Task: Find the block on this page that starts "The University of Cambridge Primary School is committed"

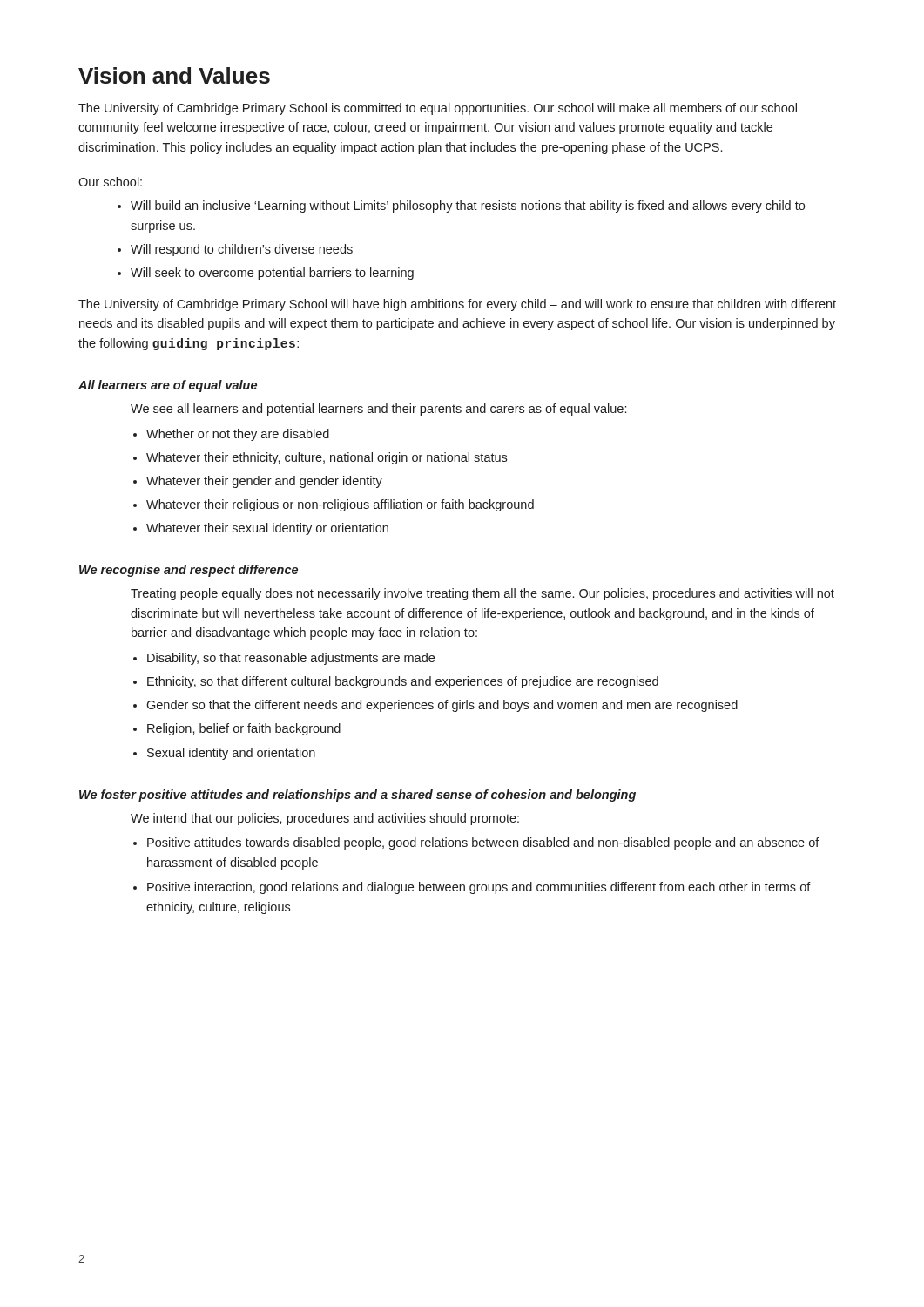Action: (438, 128)
